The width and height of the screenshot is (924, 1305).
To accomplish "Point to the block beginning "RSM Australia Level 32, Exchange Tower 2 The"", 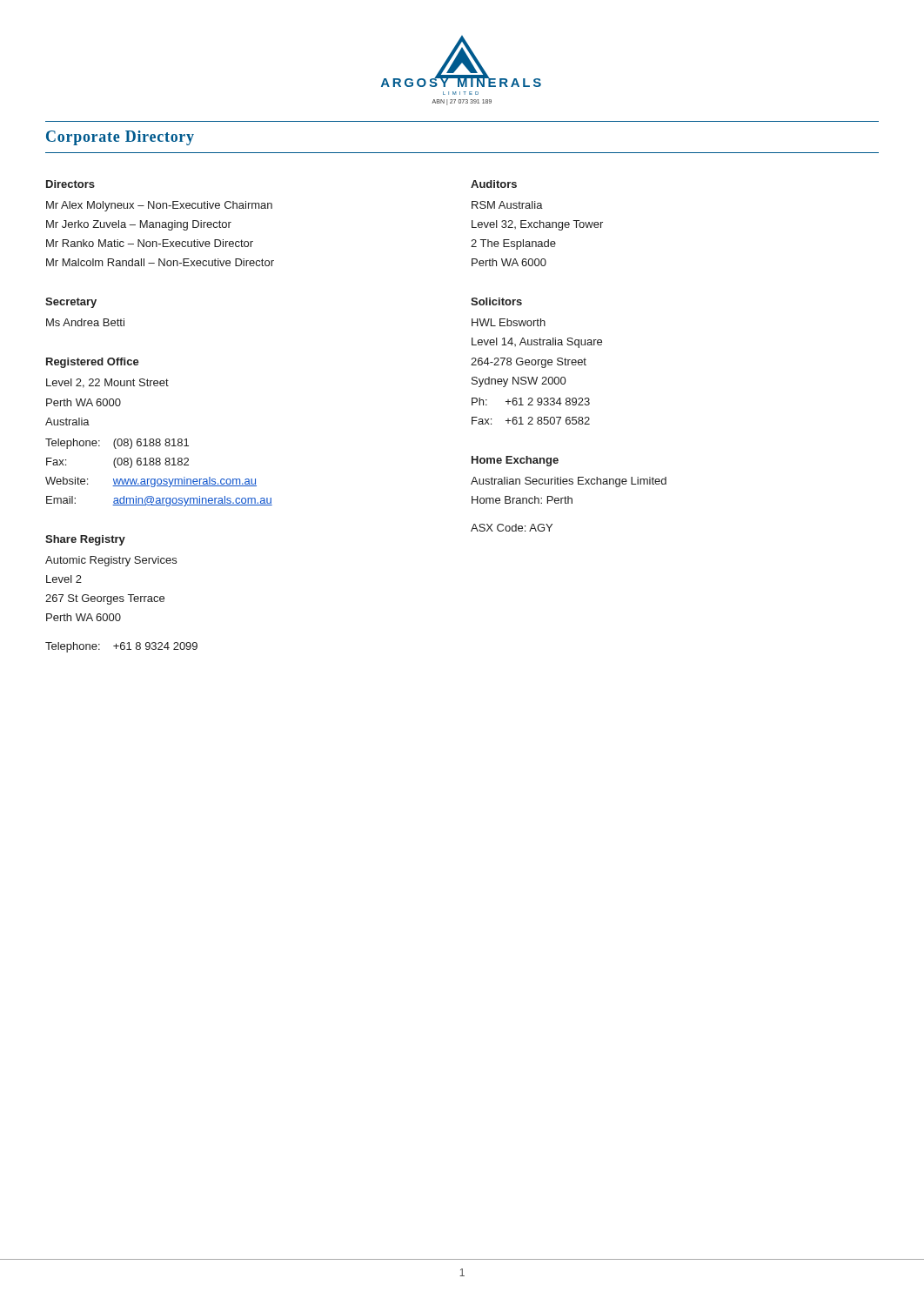I will (x=507, y=205).
